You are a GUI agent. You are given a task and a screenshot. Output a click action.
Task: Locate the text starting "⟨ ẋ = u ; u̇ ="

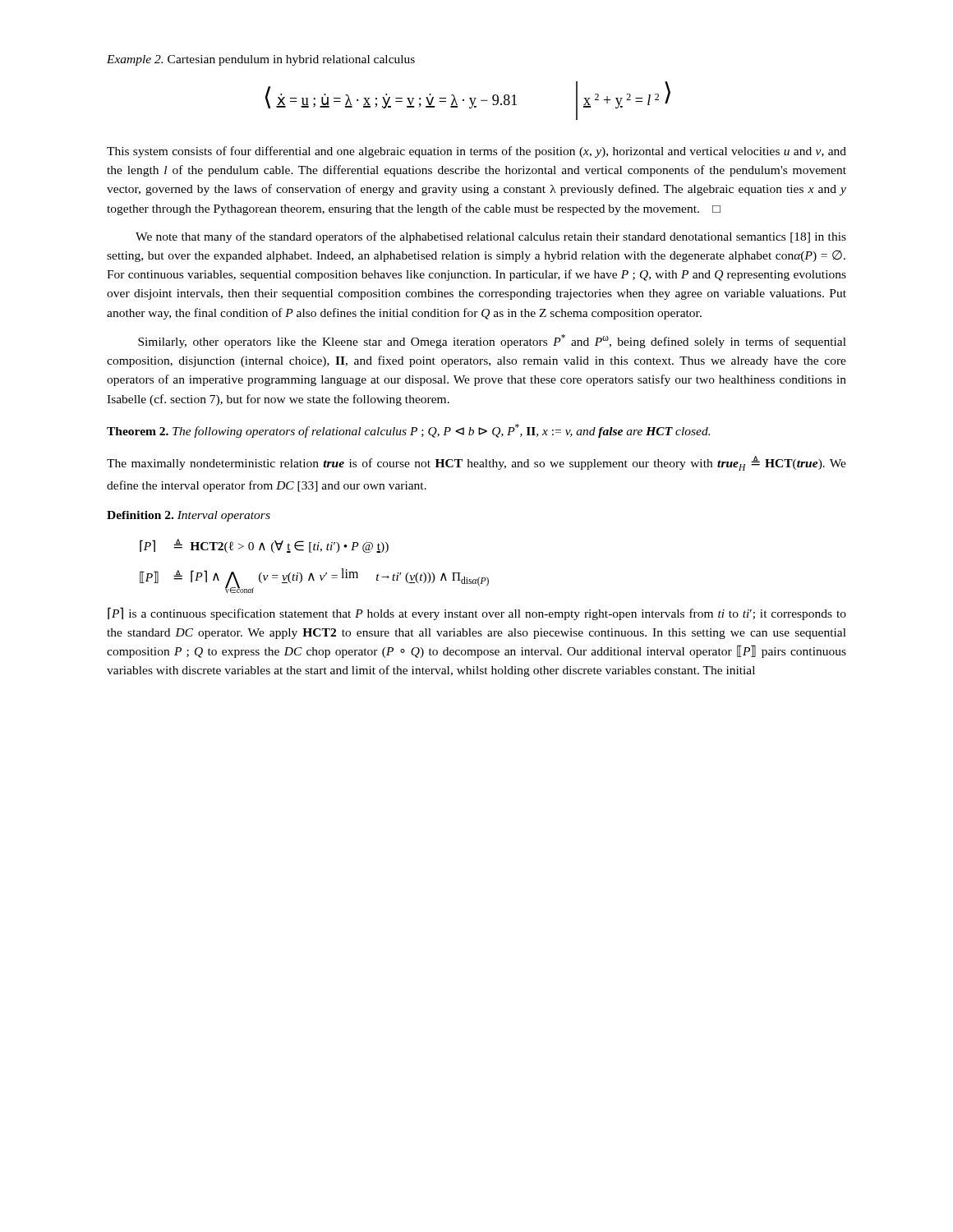(476, 101)
